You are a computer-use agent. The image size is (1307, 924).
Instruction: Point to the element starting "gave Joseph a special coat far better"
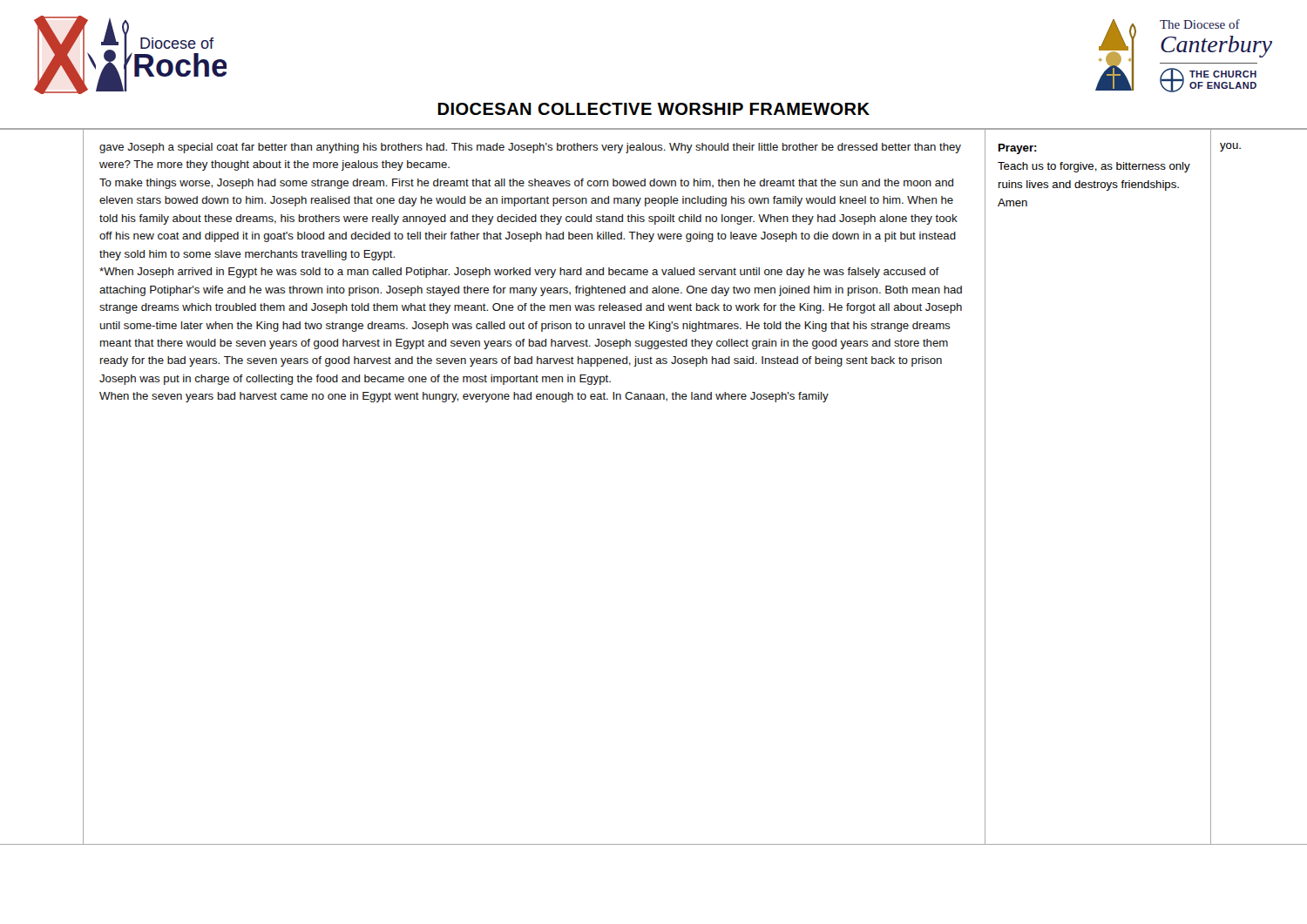tap(531, 271)
